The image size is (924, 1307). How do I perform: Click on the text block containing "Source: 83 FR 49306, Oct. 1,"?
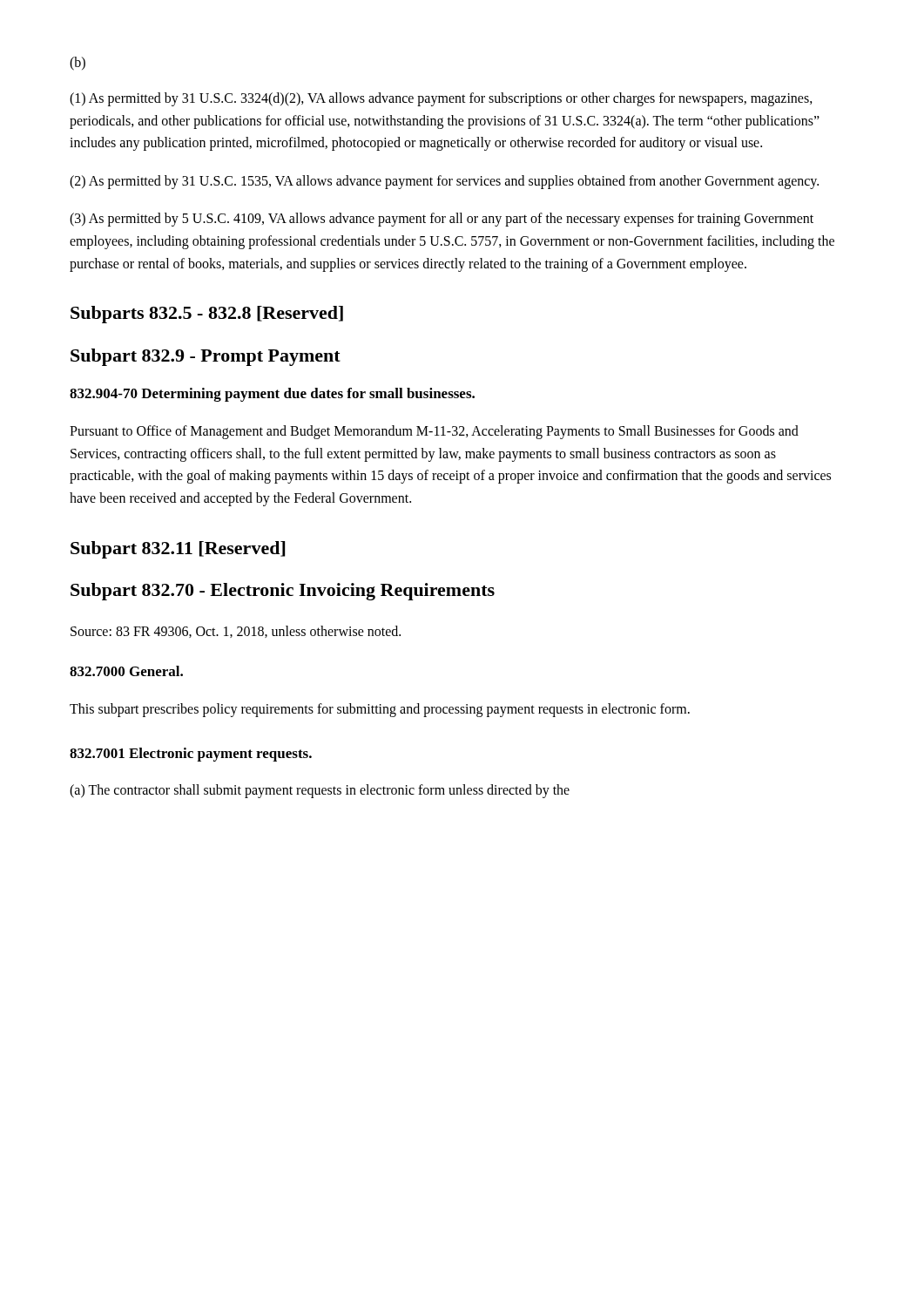pyautogui.click(x=236, y=631)
